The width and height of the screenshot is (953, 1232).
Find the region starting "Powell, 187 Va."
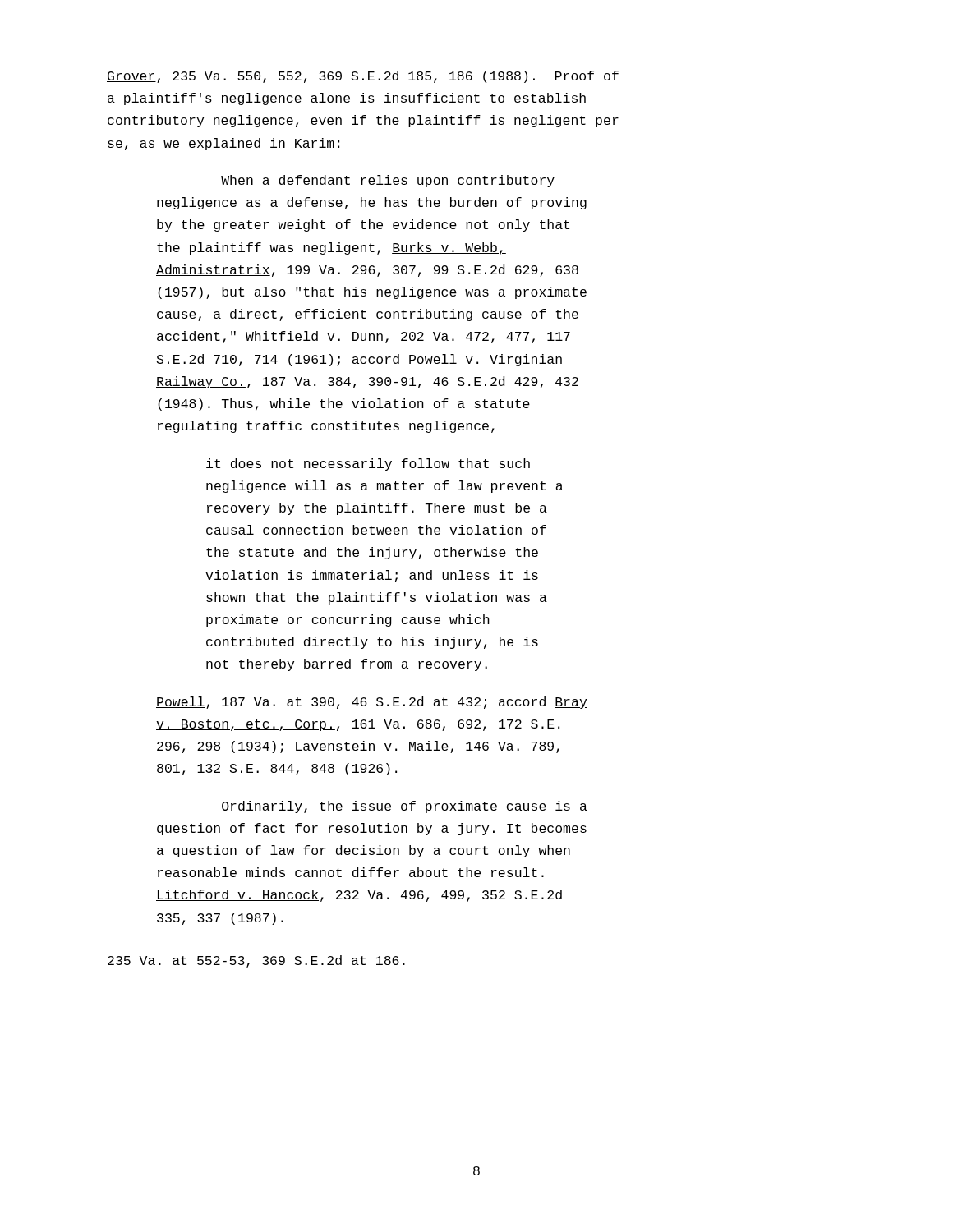click(476, 736)
